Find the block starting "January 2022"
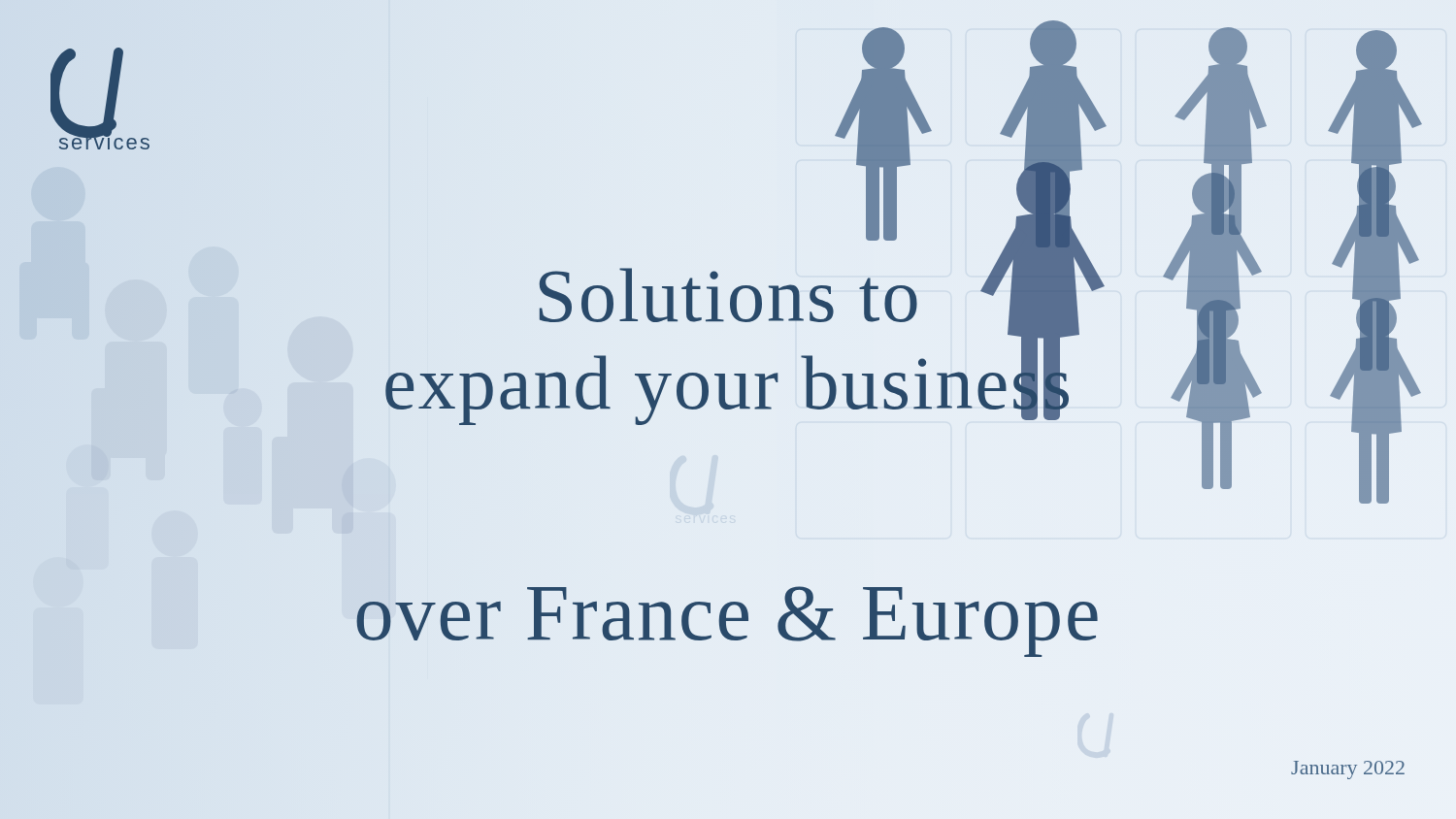This screenshot has height=819, width=1456. click(x=1348, y=767)
